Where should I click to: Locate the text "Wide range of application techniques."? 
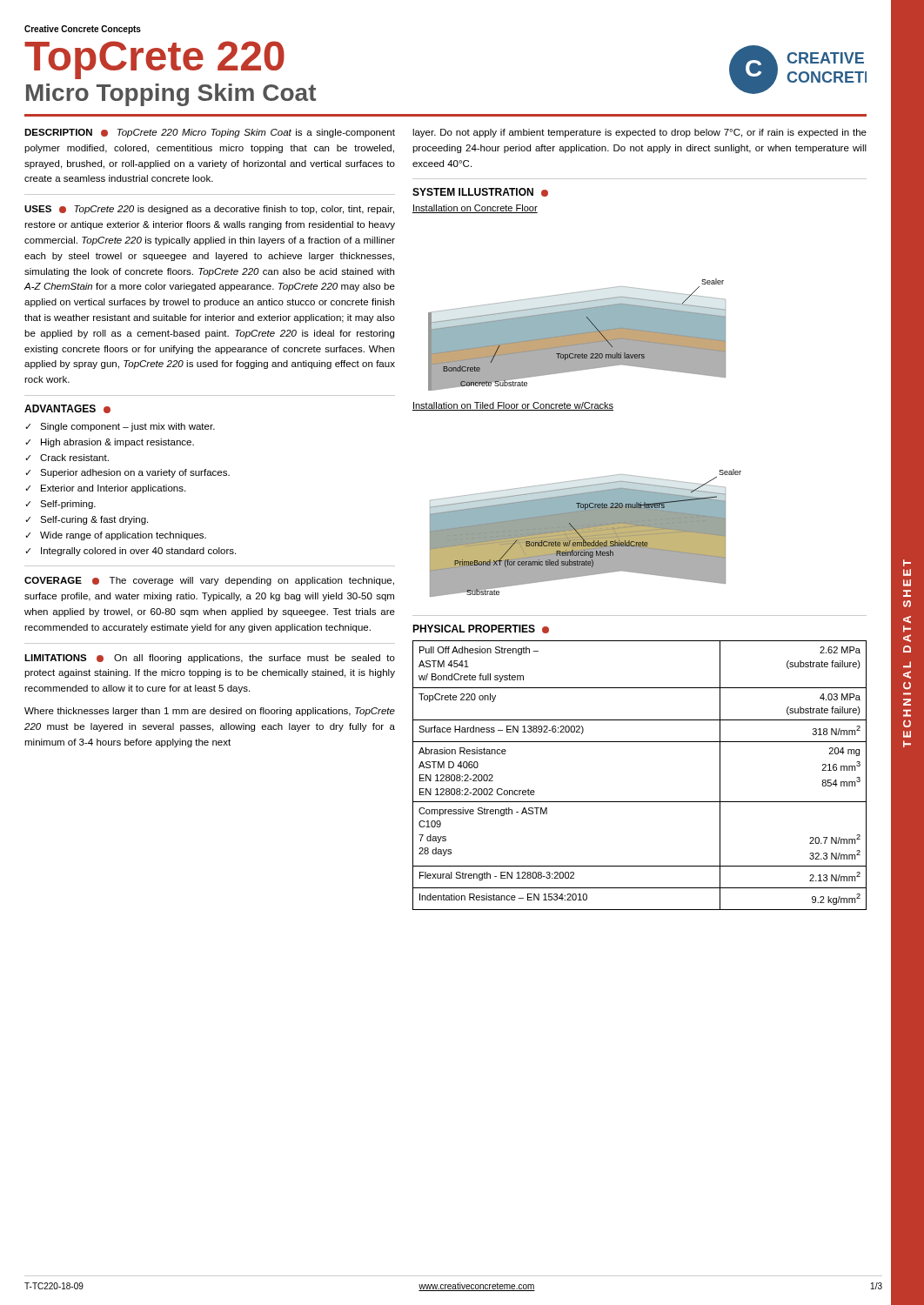[x=123, y=535]
